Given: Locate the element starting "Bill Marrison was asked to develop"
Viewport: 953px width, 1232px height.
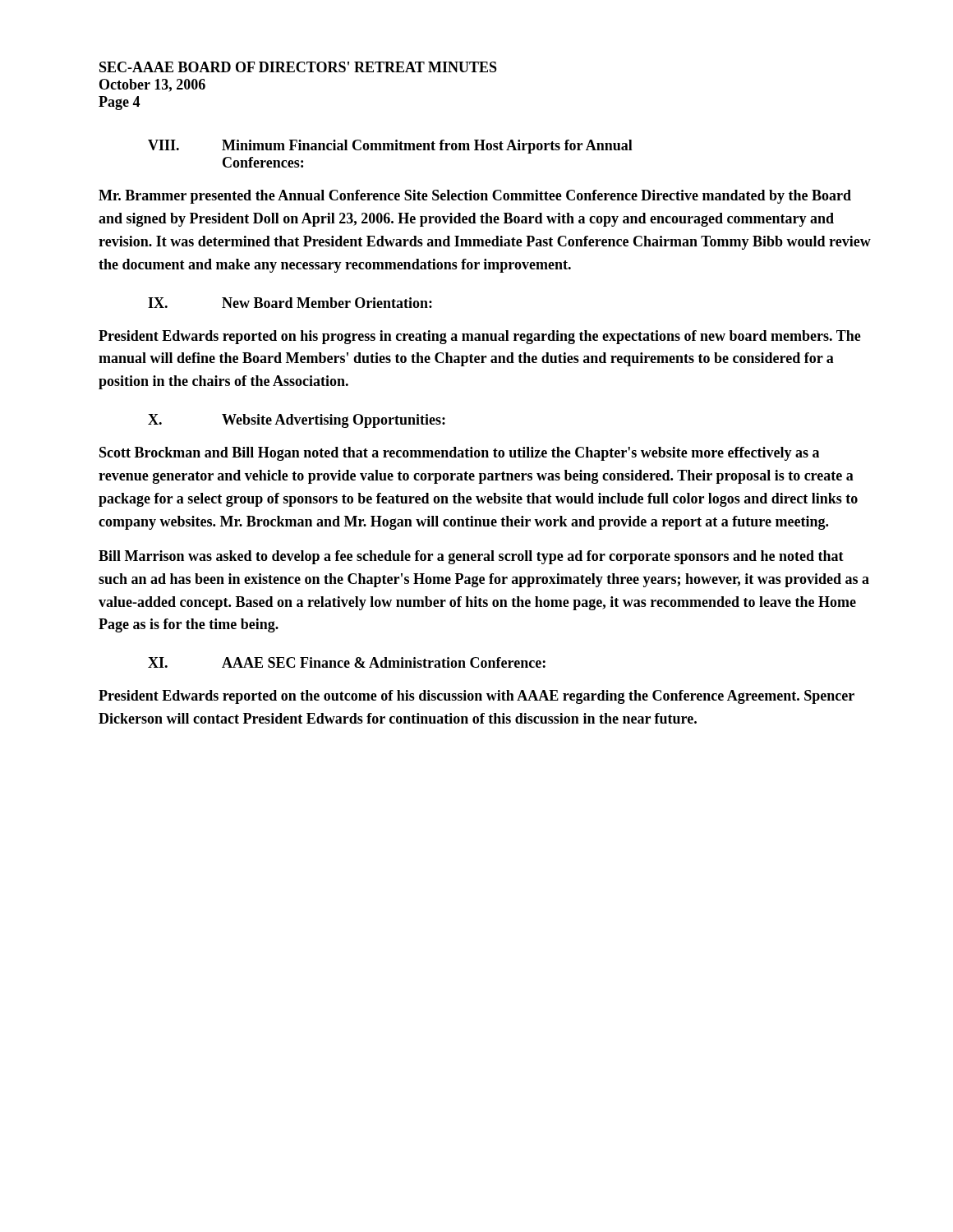Looking at the screenshot, I should tap(484, 590).
